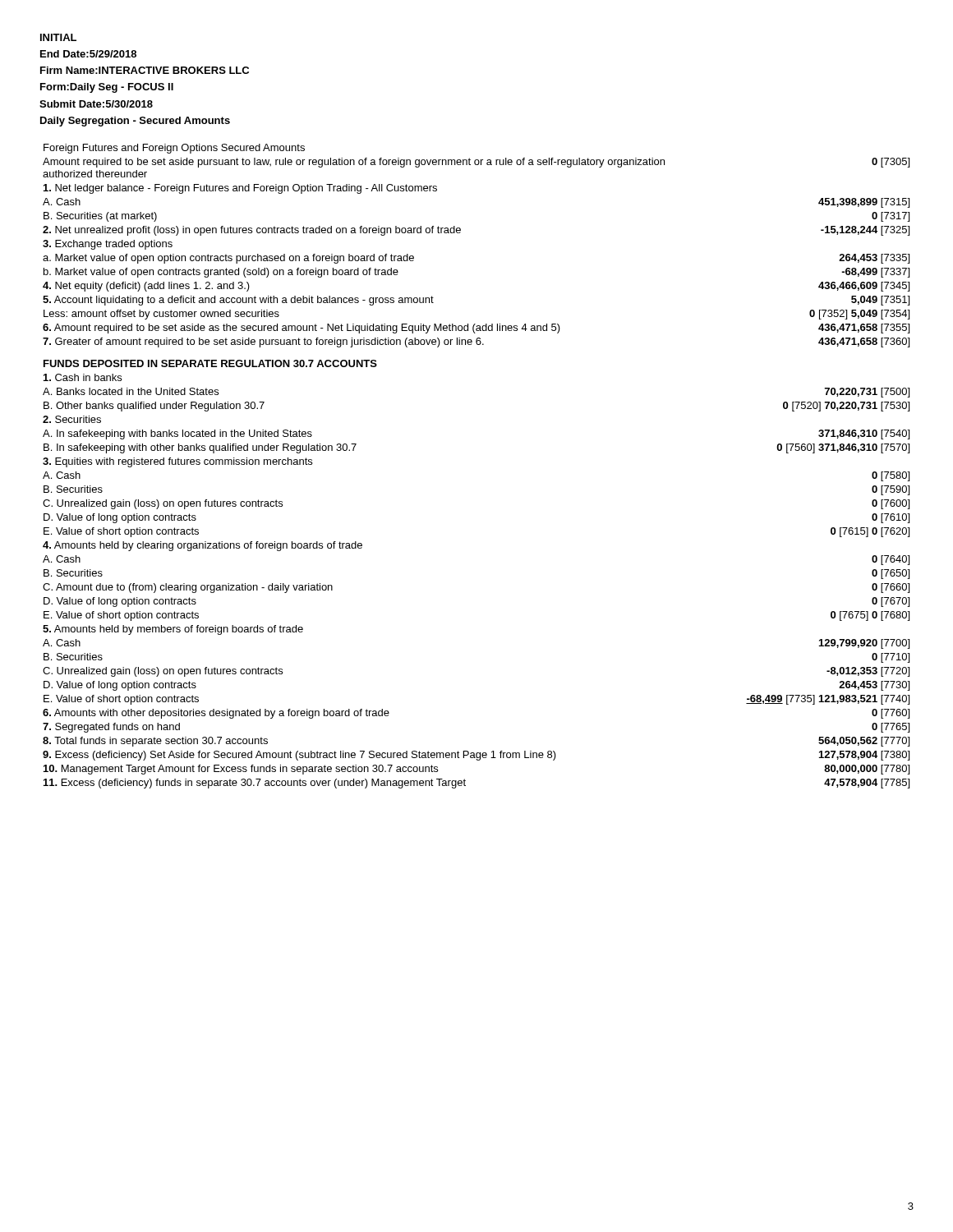Viewport: 953px width, 1232px height.
Task: Select the text block starting "A. In safekeeping with banks"
Action: click(177, 433)
